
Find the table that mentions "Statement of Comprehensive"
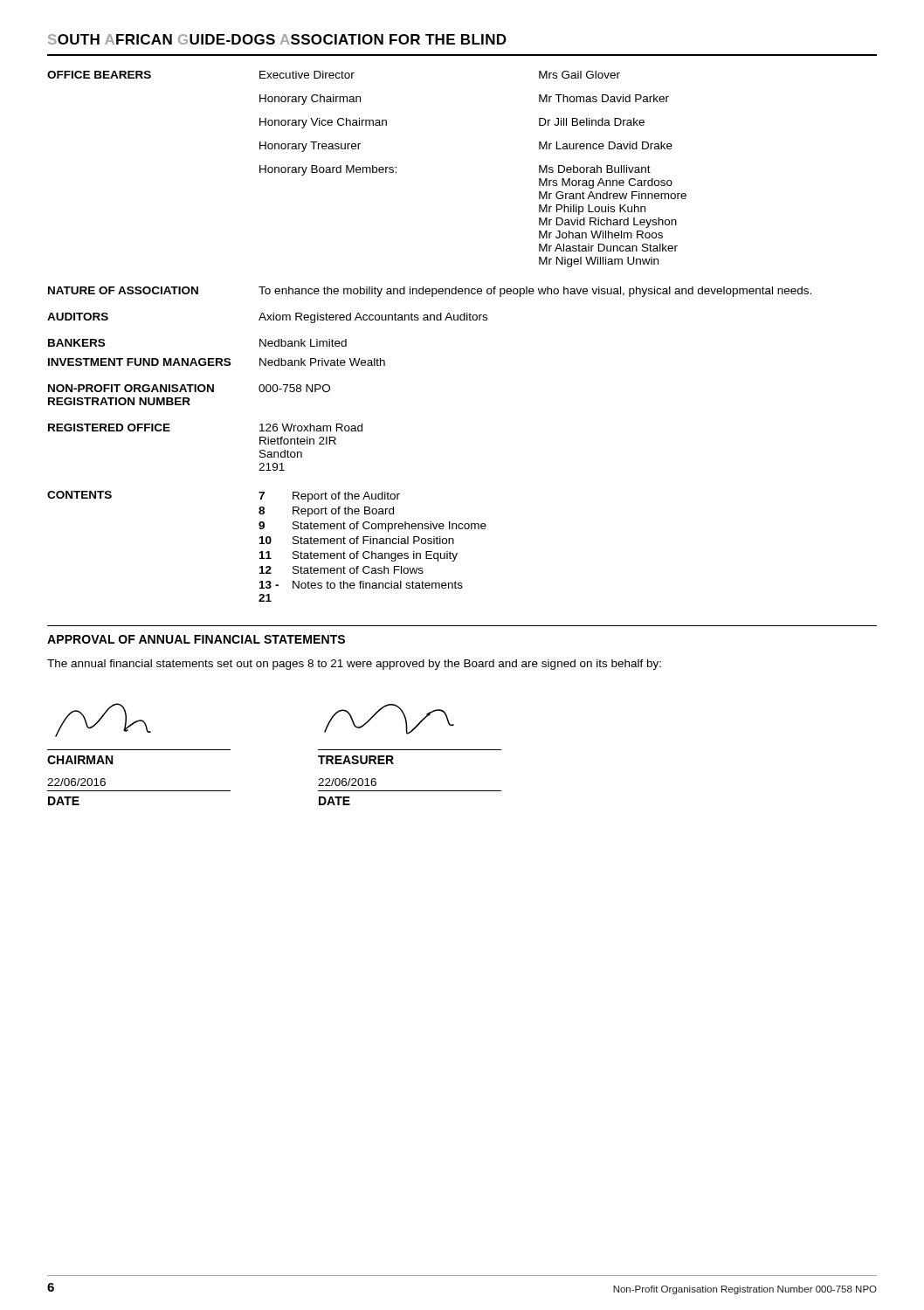pyautogui.click(x=462, y=334)
